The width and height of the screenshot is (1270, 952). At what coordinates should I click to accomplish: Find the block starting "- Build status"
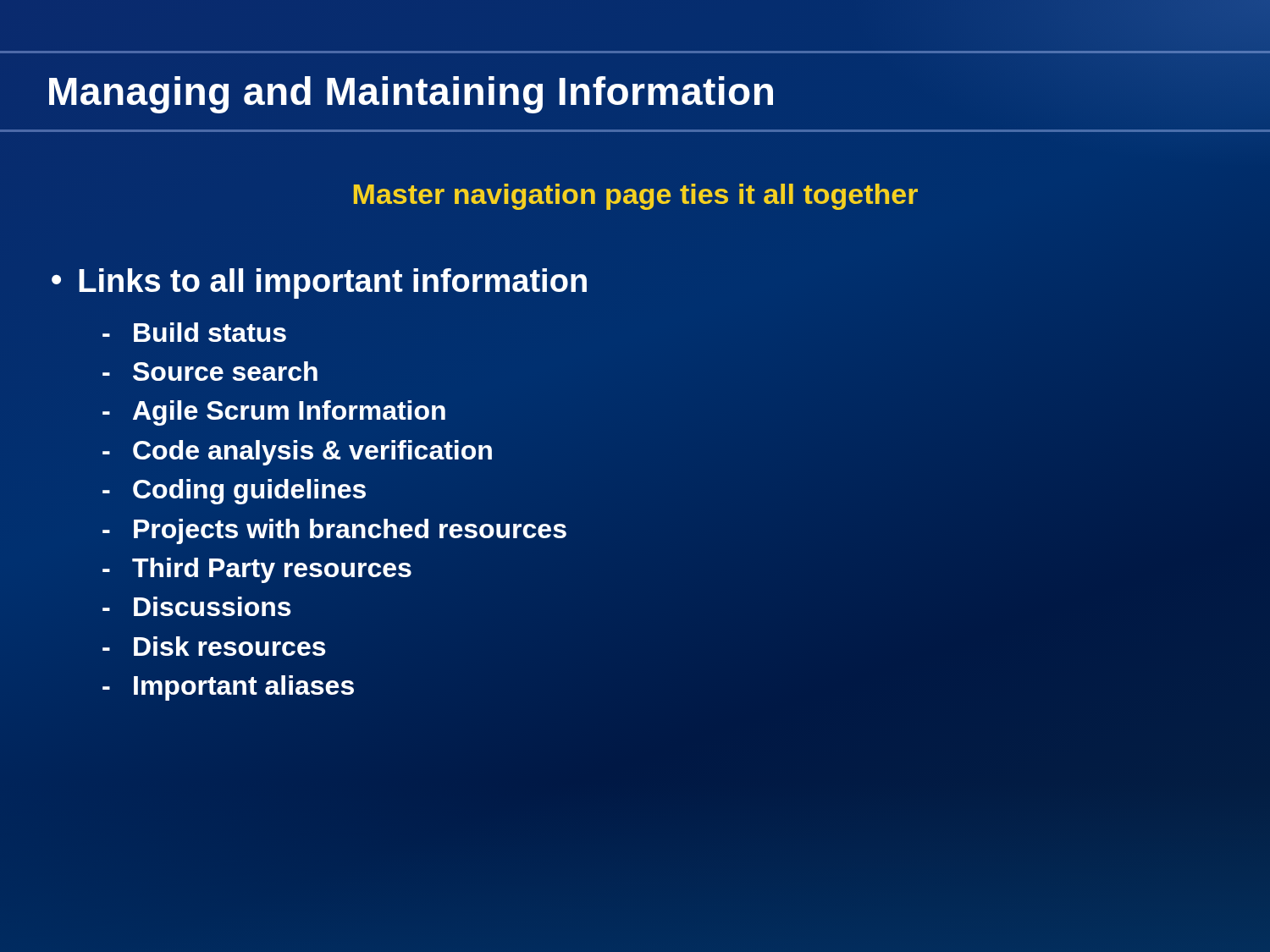[x=194, y=332]
